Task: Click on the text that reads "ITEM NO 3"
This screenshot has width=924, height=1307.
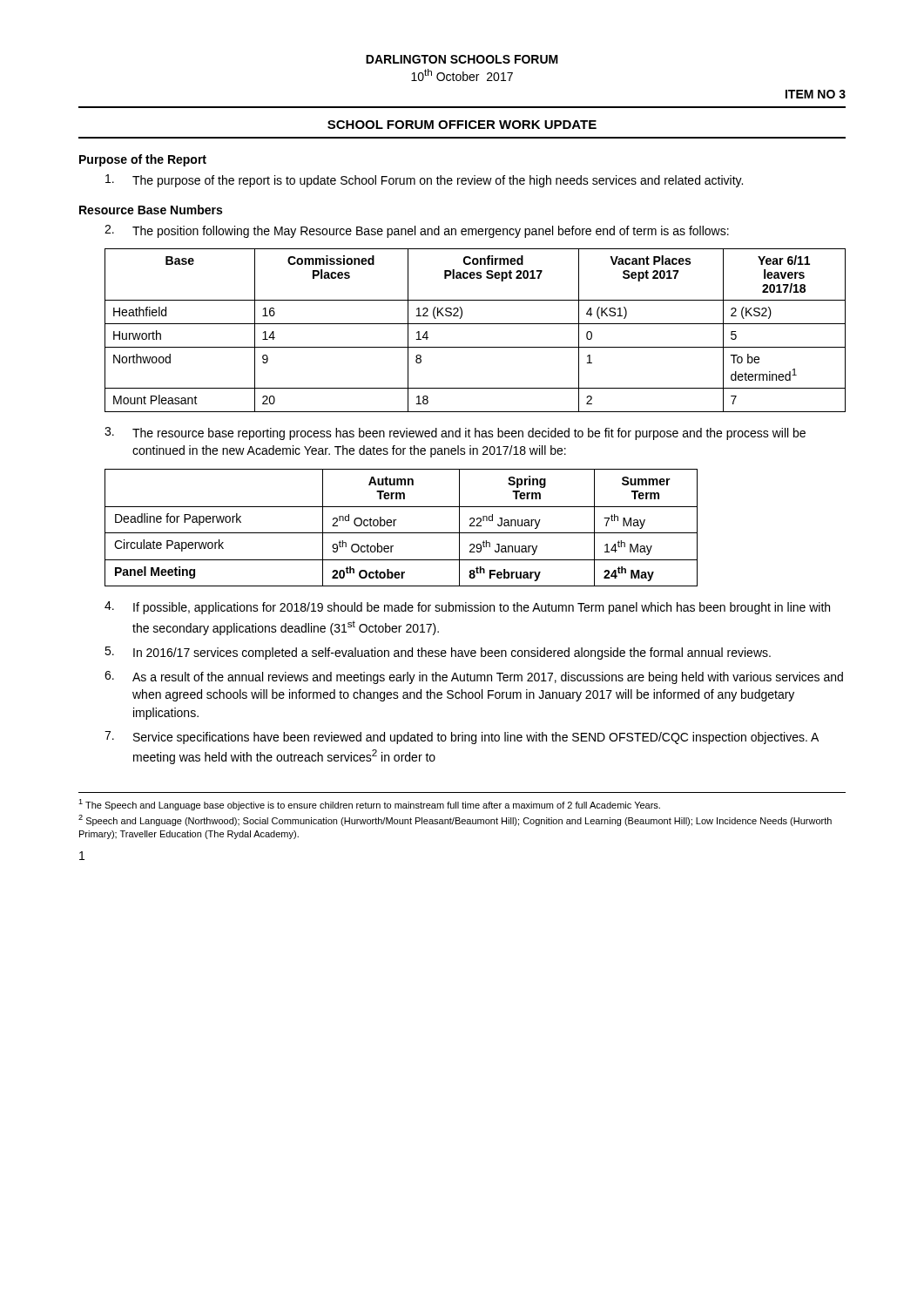Action: 815,94
